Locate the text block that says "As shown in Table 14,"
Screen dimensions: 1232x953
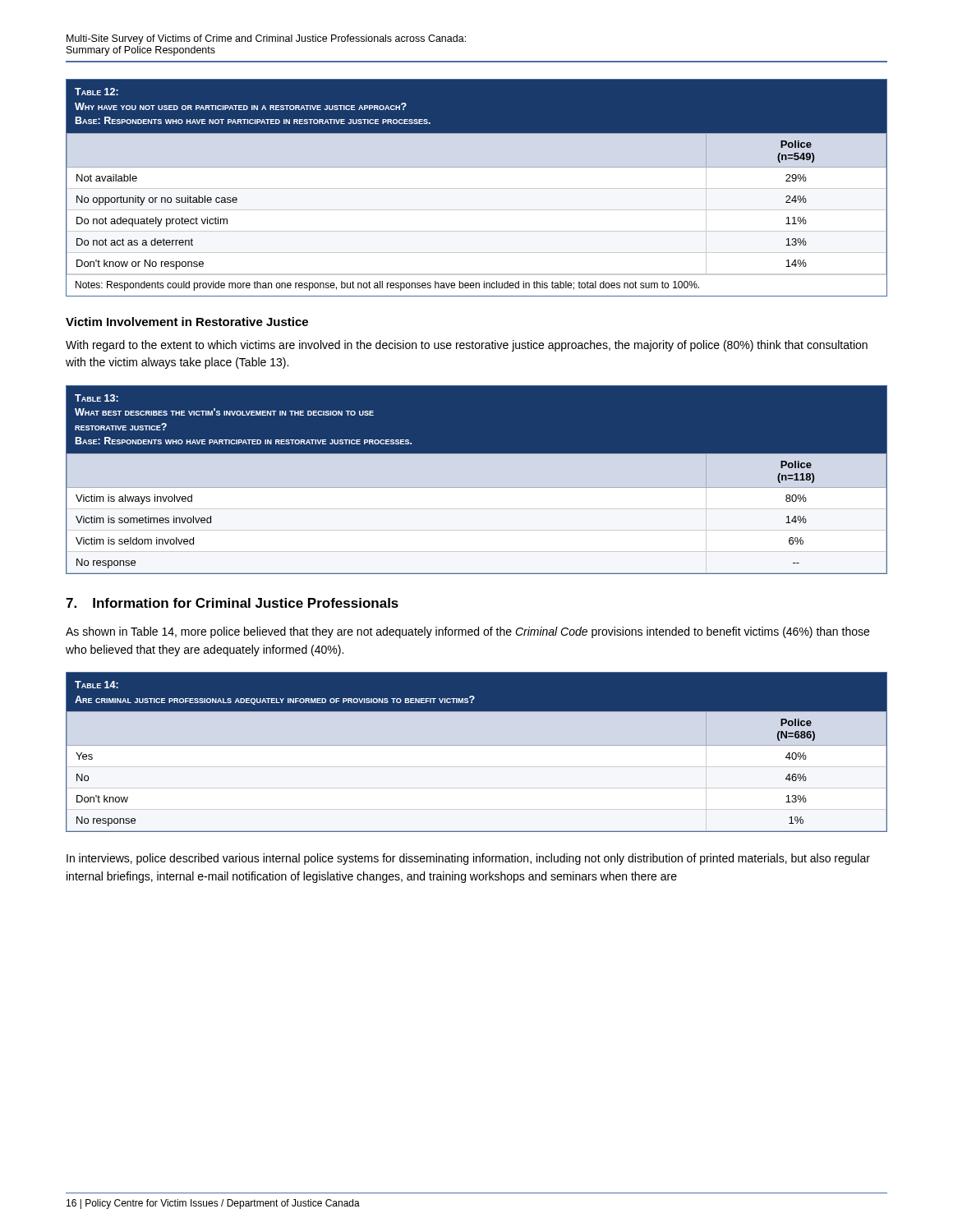[x=468, y=640]
